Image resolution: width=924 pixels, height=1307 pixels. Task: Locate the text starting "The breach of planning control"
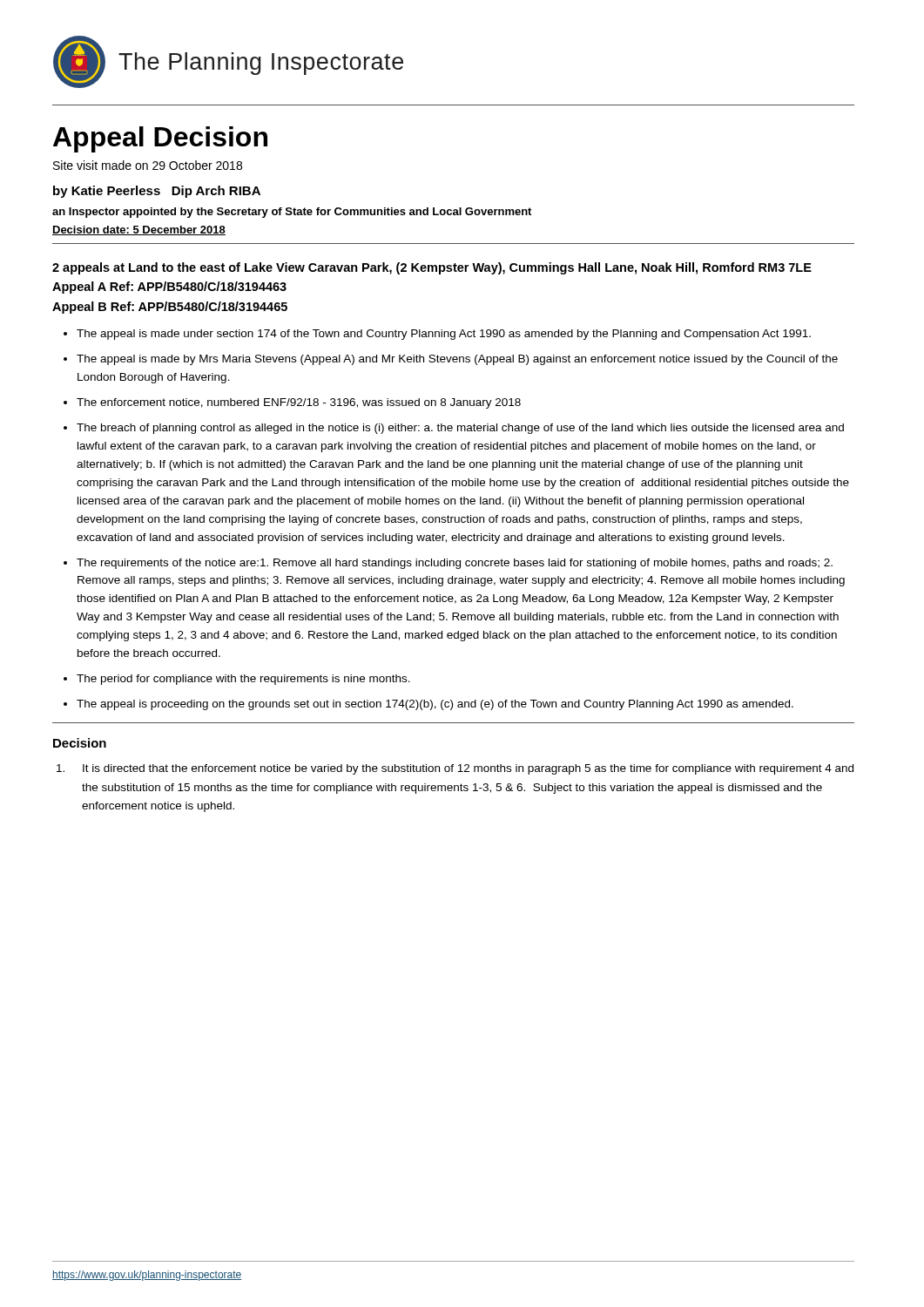pyautogui.click(x=465, y=483)
